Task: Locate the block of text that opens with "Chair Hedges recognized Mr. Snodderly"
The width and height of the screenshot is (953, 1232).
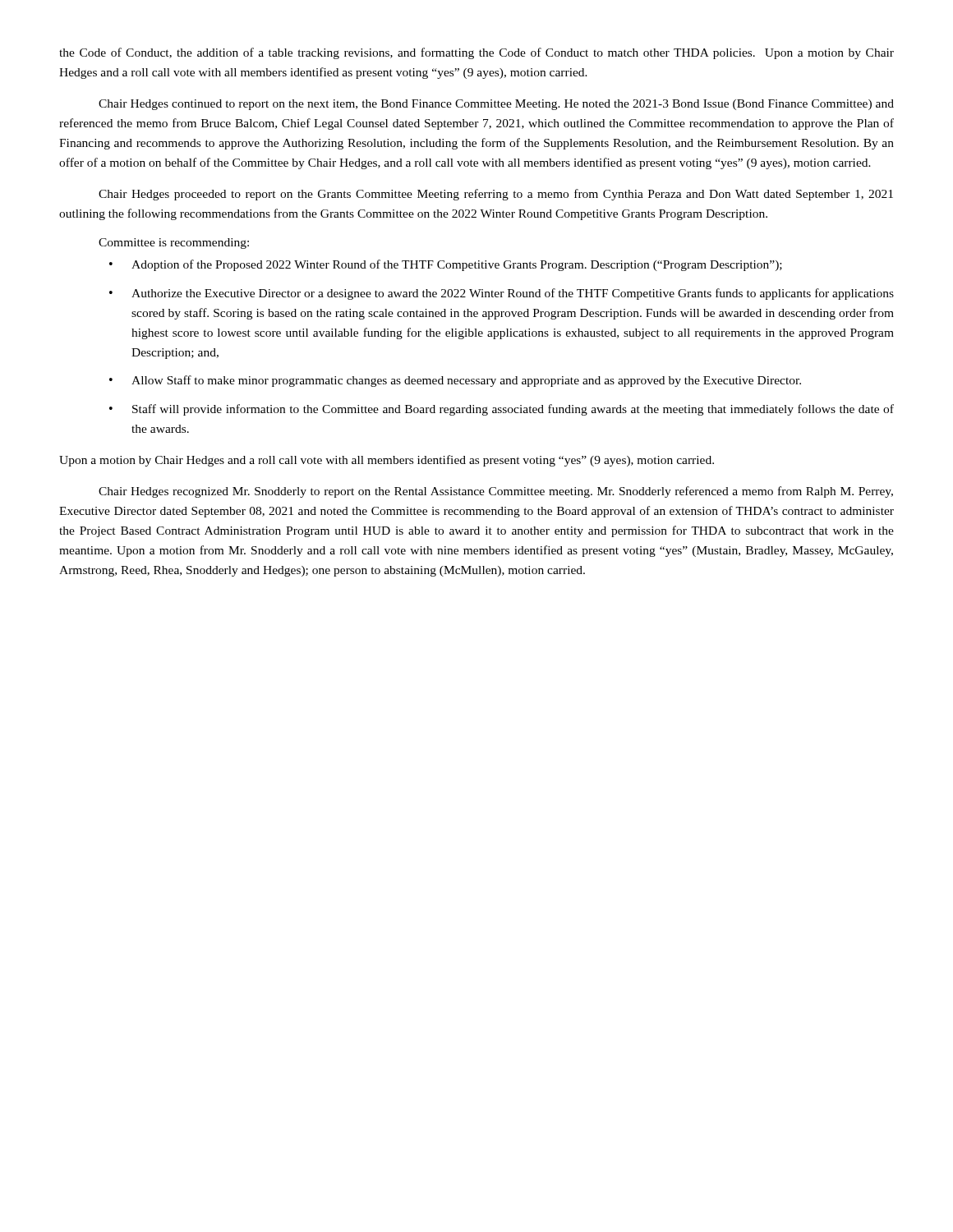Action: 476,530
